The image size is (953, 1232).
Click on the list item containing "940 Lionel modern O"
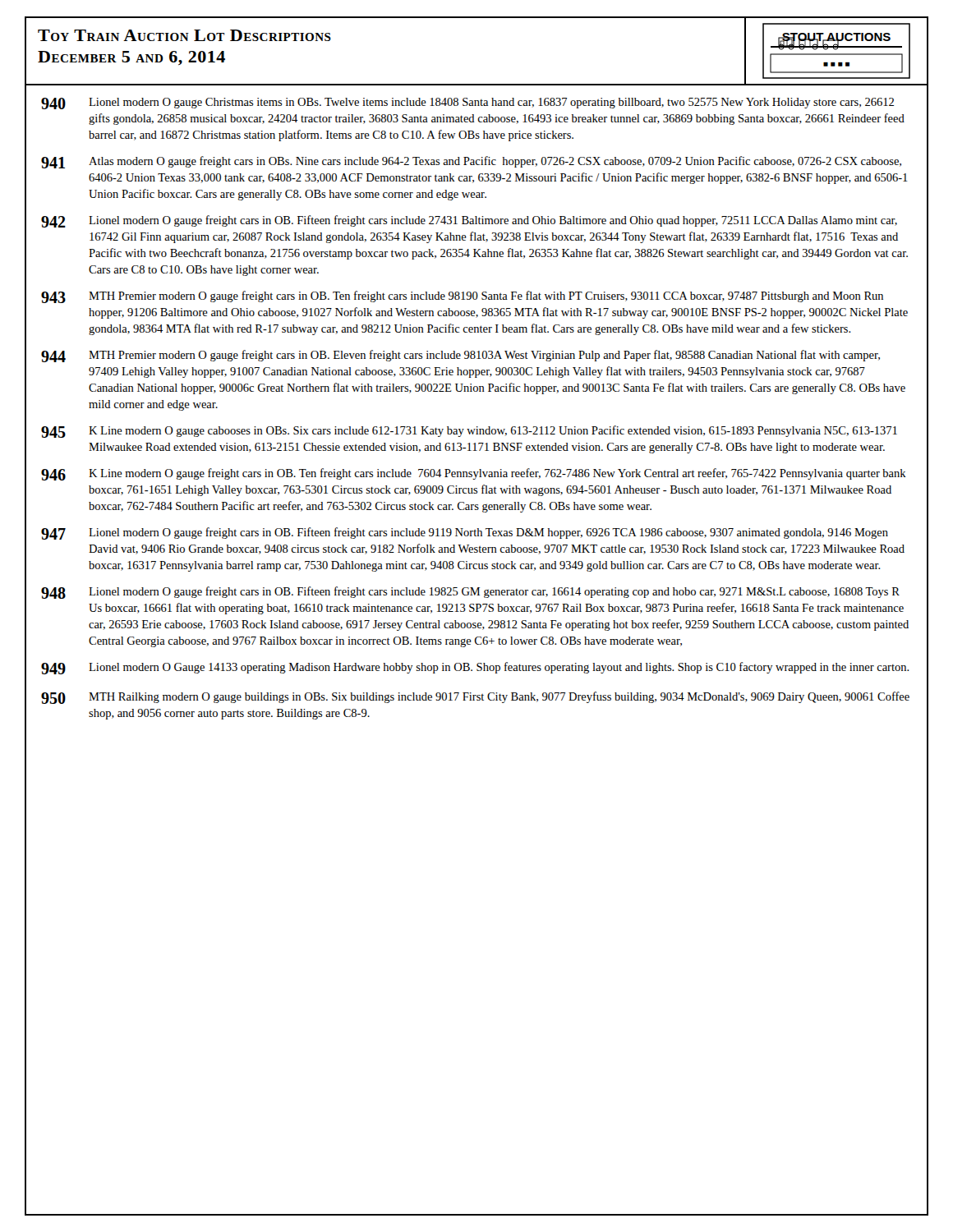coord(476,118)
